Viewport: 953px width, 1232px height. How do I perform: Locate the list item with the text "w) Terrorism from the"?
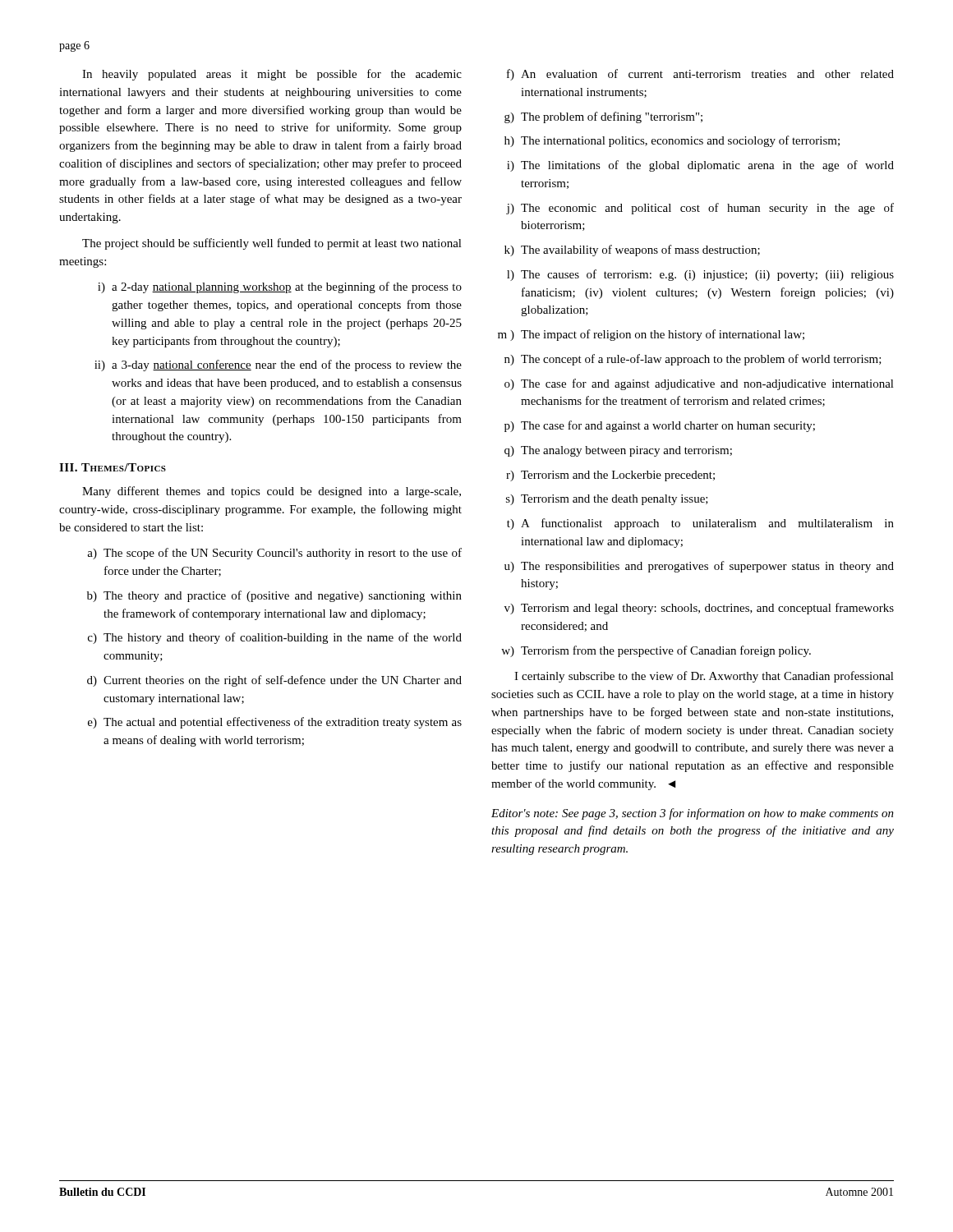693,651
